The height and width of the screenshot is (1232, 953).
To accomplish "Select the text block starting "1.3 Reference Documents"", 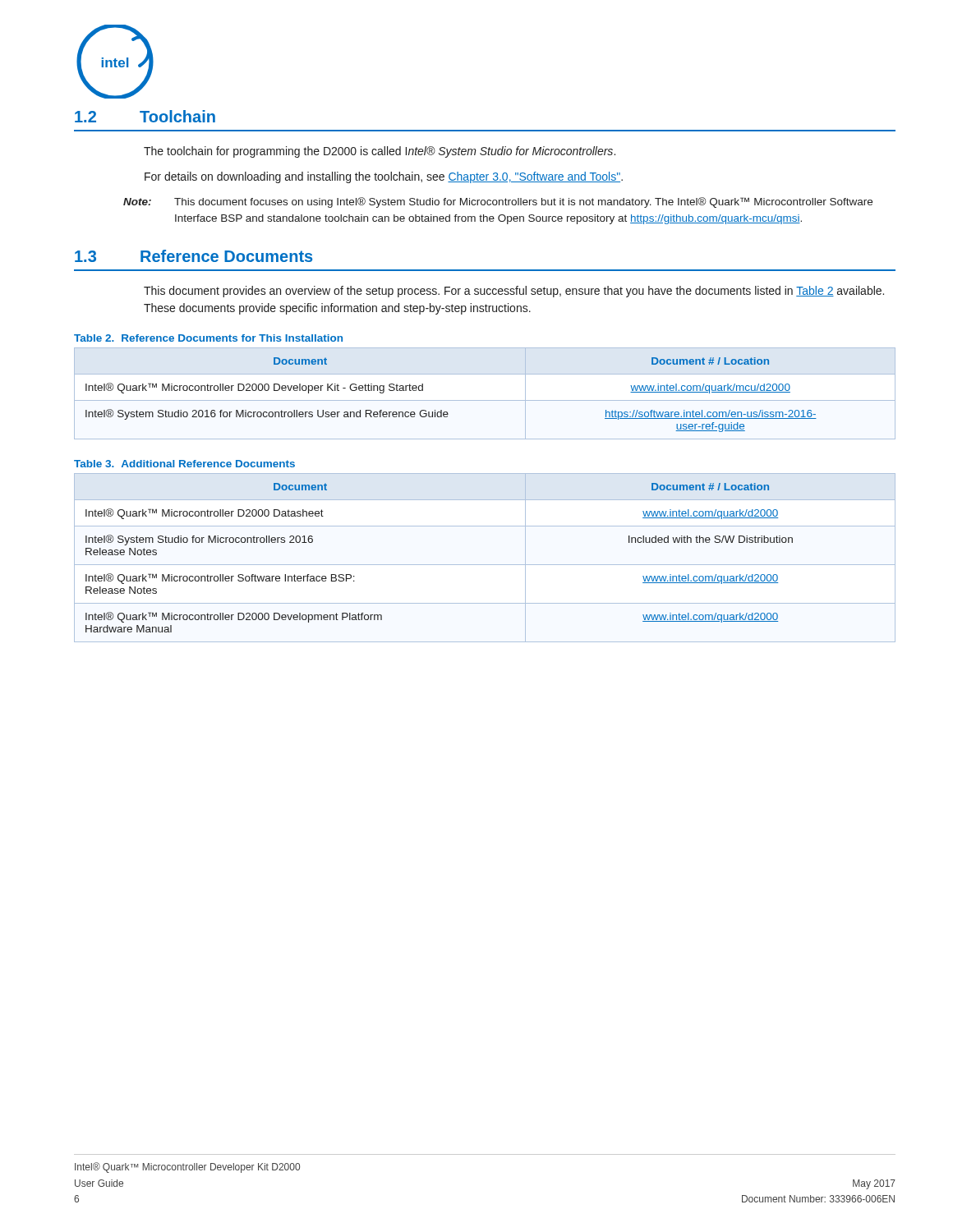I will pyautogui.click(x=194, y=256).
